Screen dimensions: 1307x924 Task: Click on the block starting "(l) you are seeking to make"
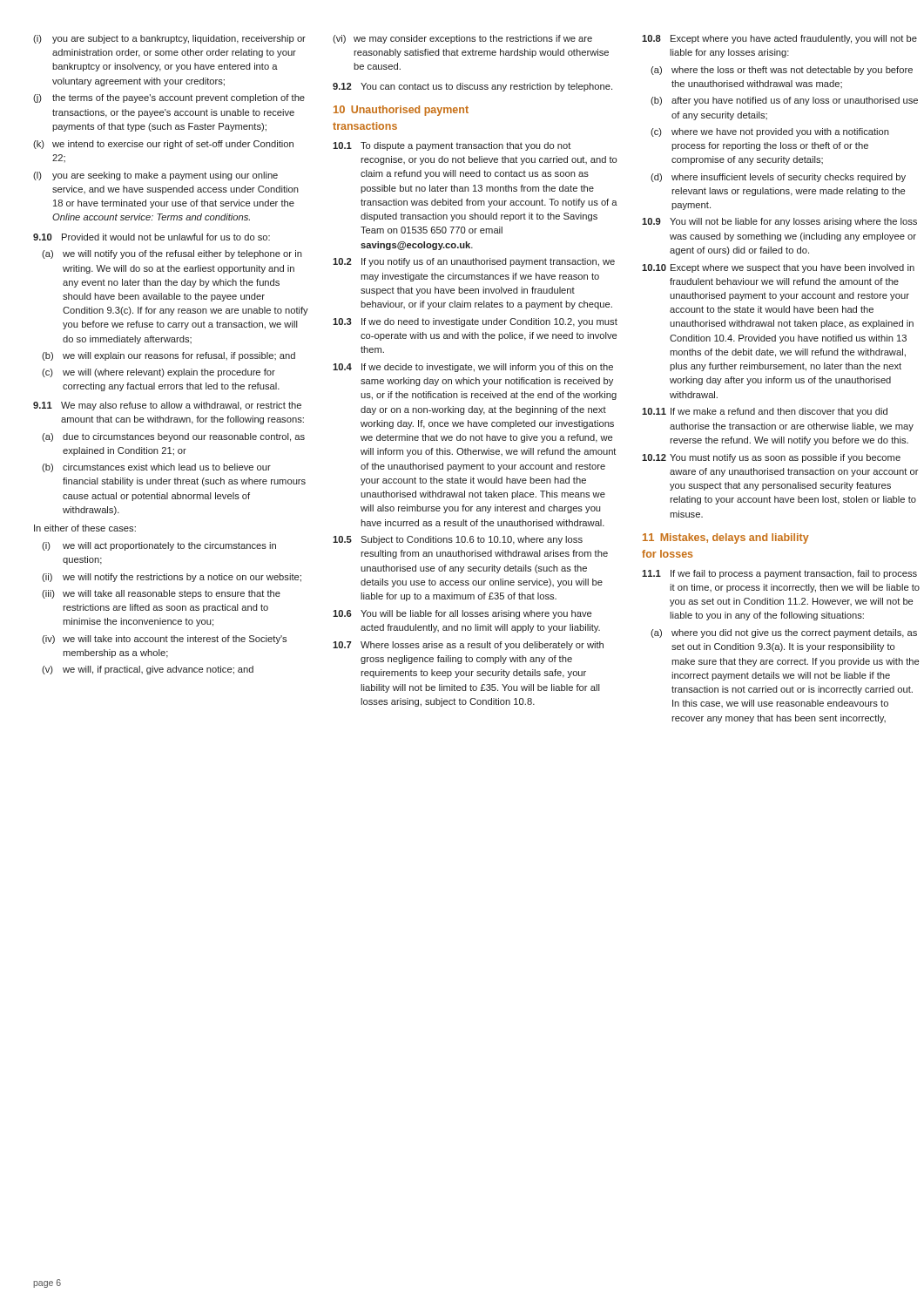(x=171, y=196)
